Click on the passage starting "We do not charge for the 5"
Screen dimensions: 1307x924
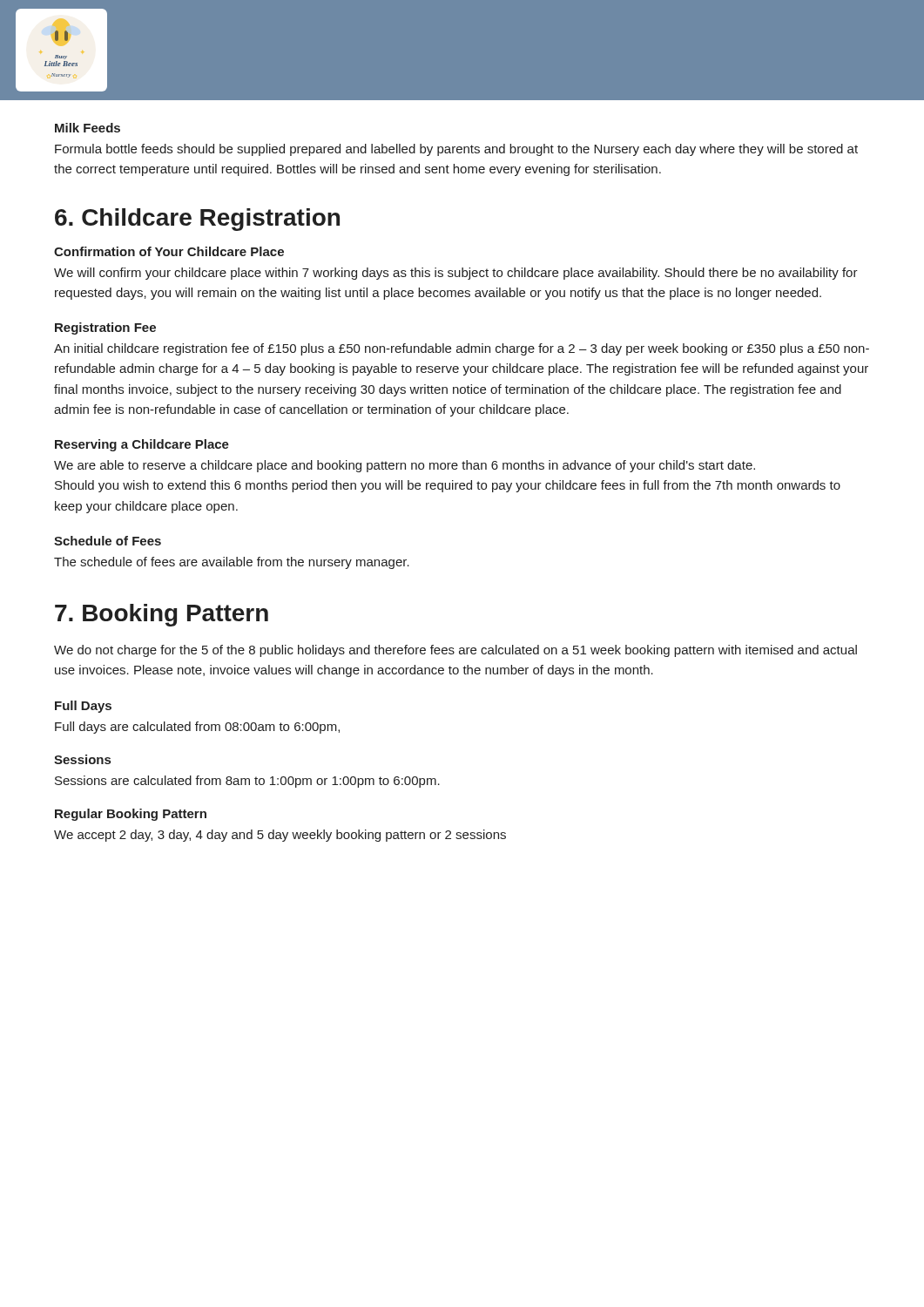(456, 660)
